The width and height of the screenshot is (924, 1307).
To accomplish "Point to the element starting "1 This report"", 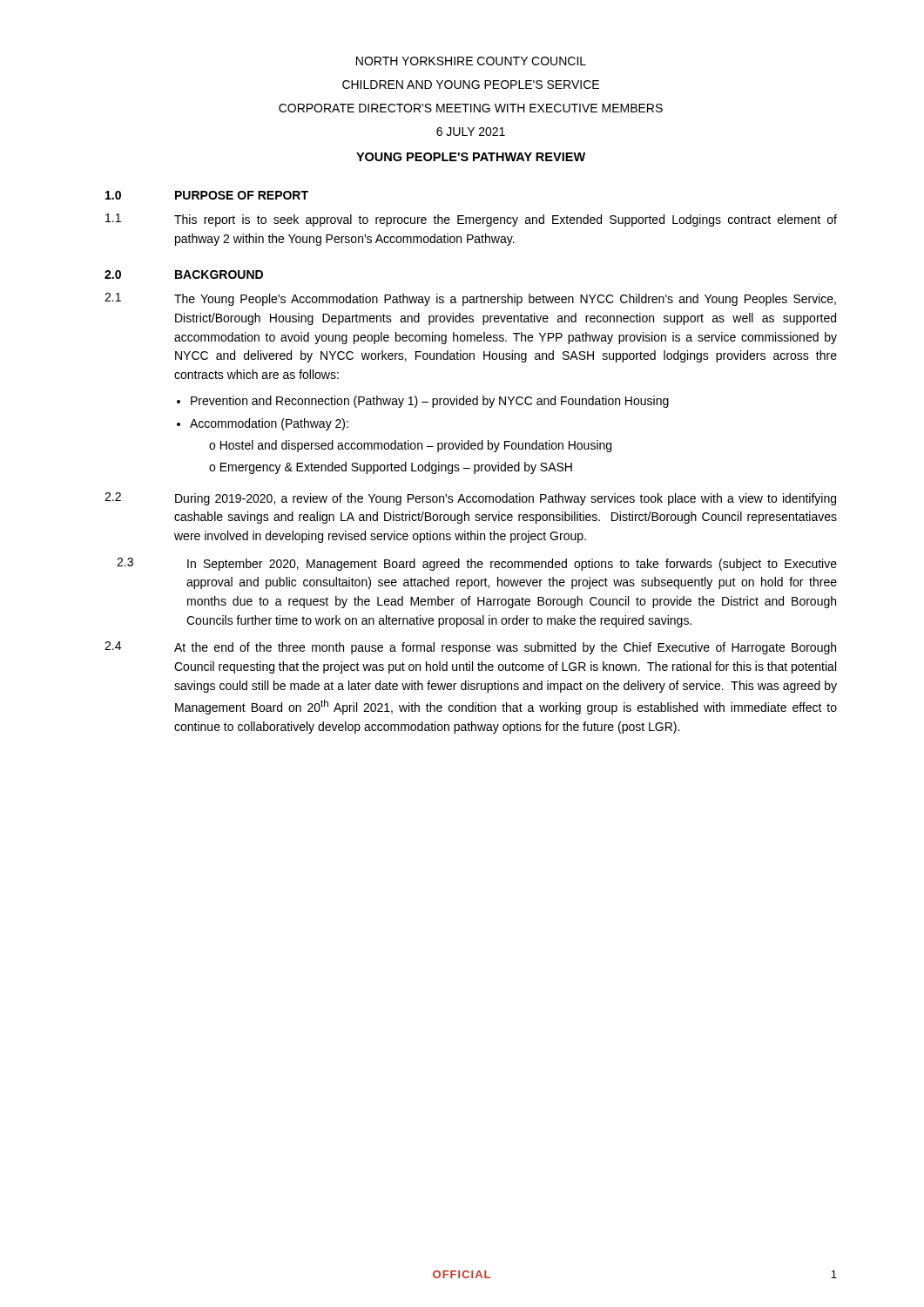I will pyautogui.click(x=471, y=230).
